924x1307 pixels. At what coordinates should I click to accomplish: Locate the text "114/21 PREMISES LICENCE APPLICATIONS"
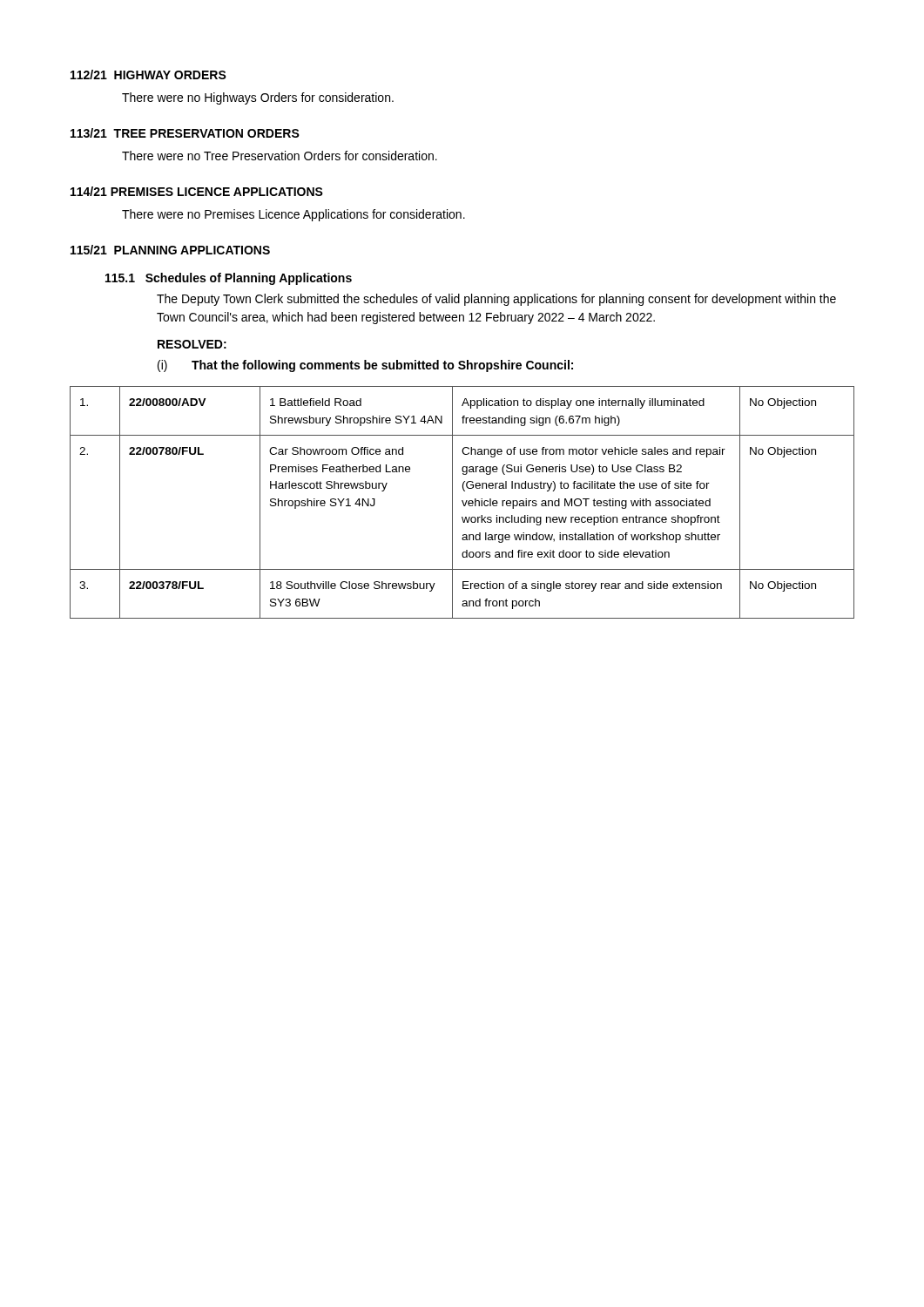pyautogui.click(x=196, y=192)
